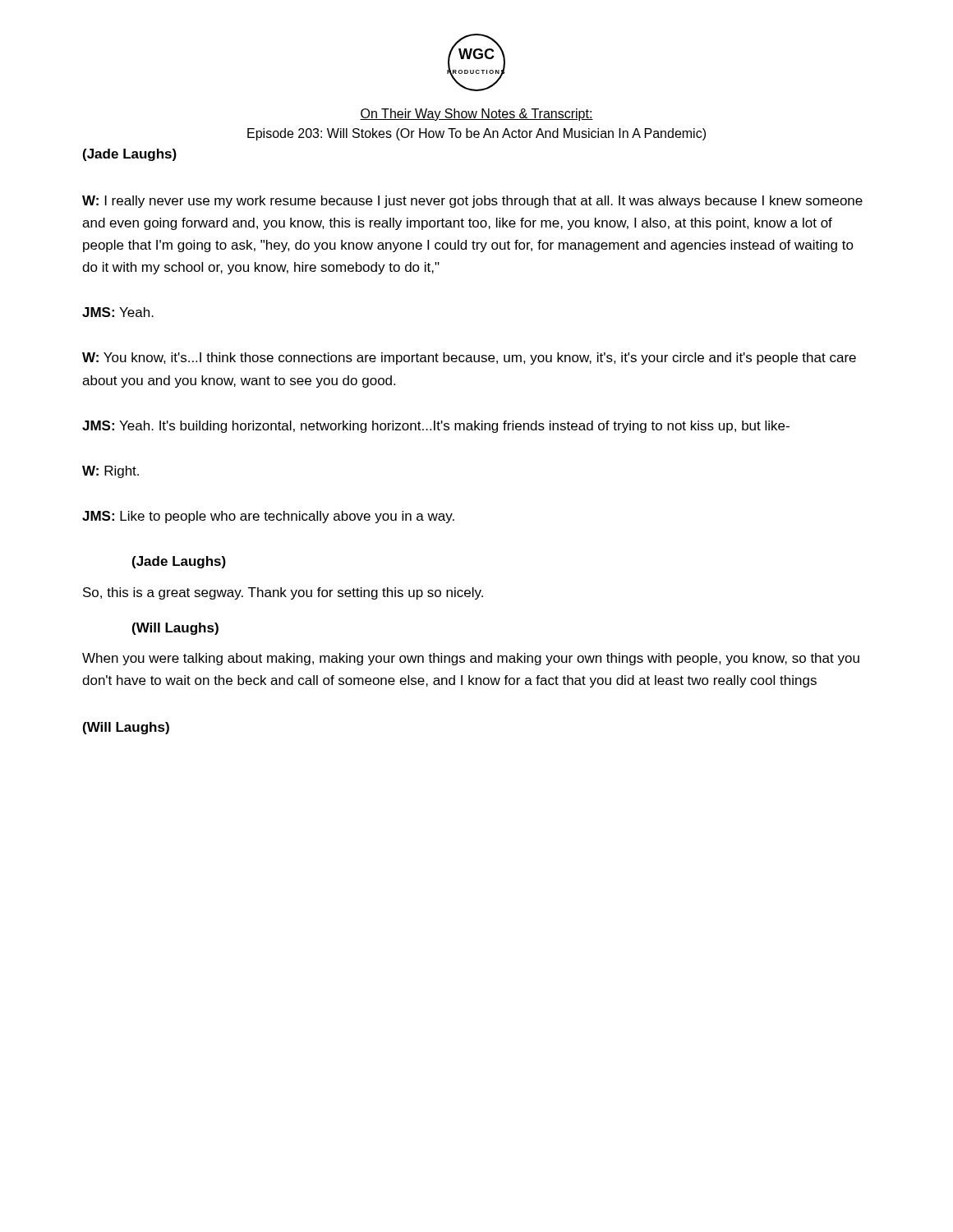The height and width of the screenshot is (1232, 953).
Task: Find the logo
Action: coord(476,64)
